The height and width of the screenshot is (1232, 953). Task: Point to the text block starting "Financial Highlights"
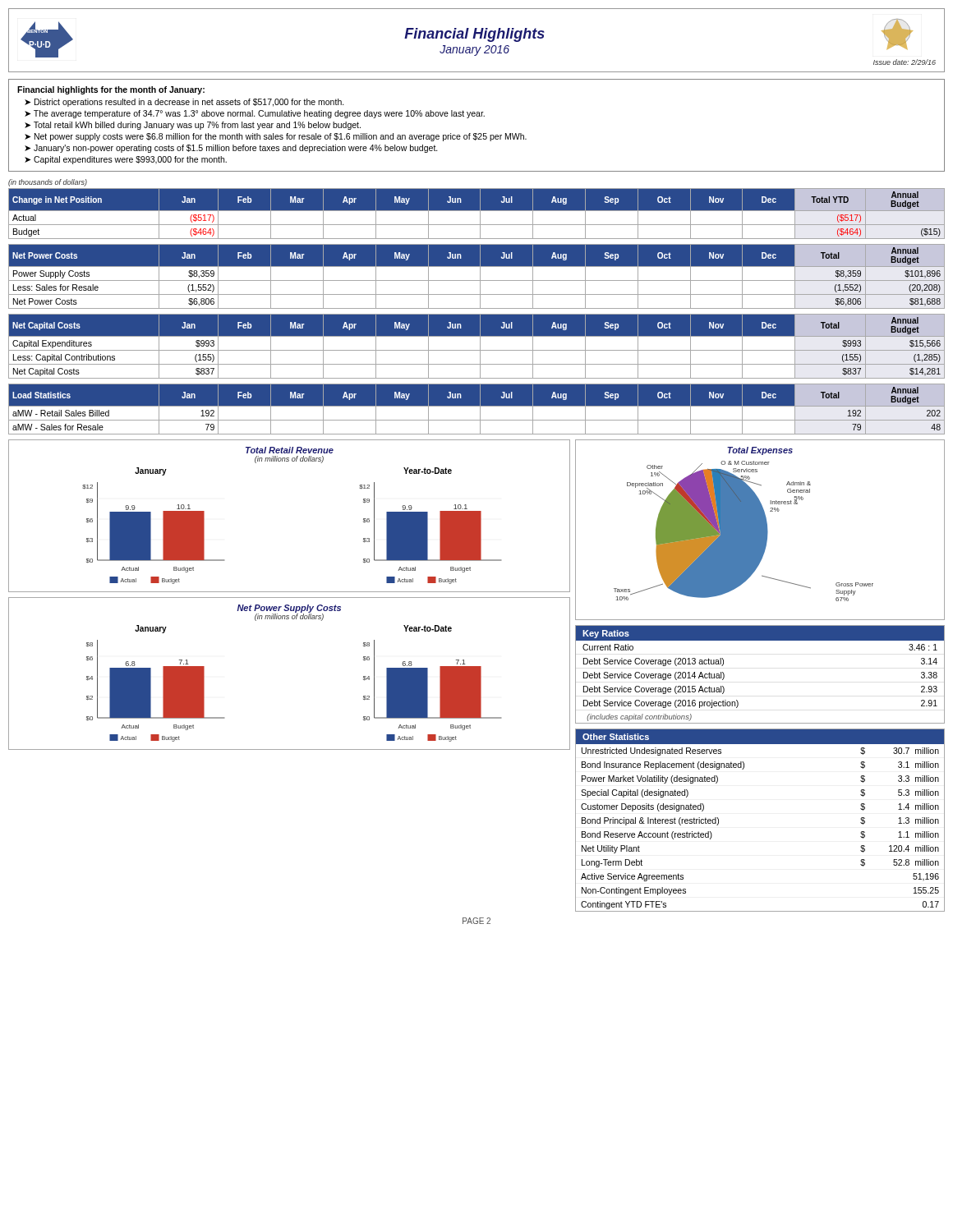[475, 33]
